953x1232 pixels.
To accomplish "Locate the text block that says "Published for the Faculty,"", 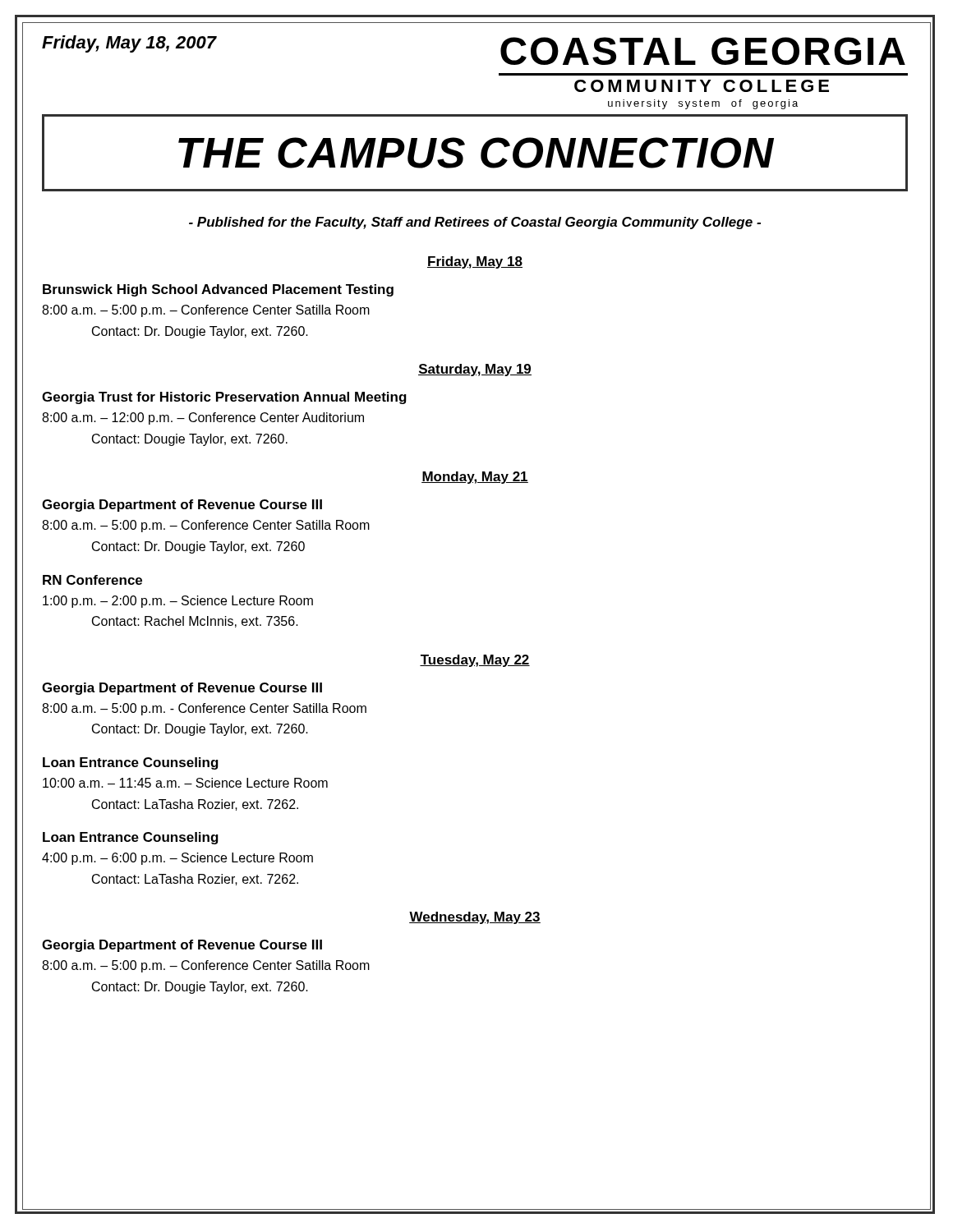I will tap(475, 222).
